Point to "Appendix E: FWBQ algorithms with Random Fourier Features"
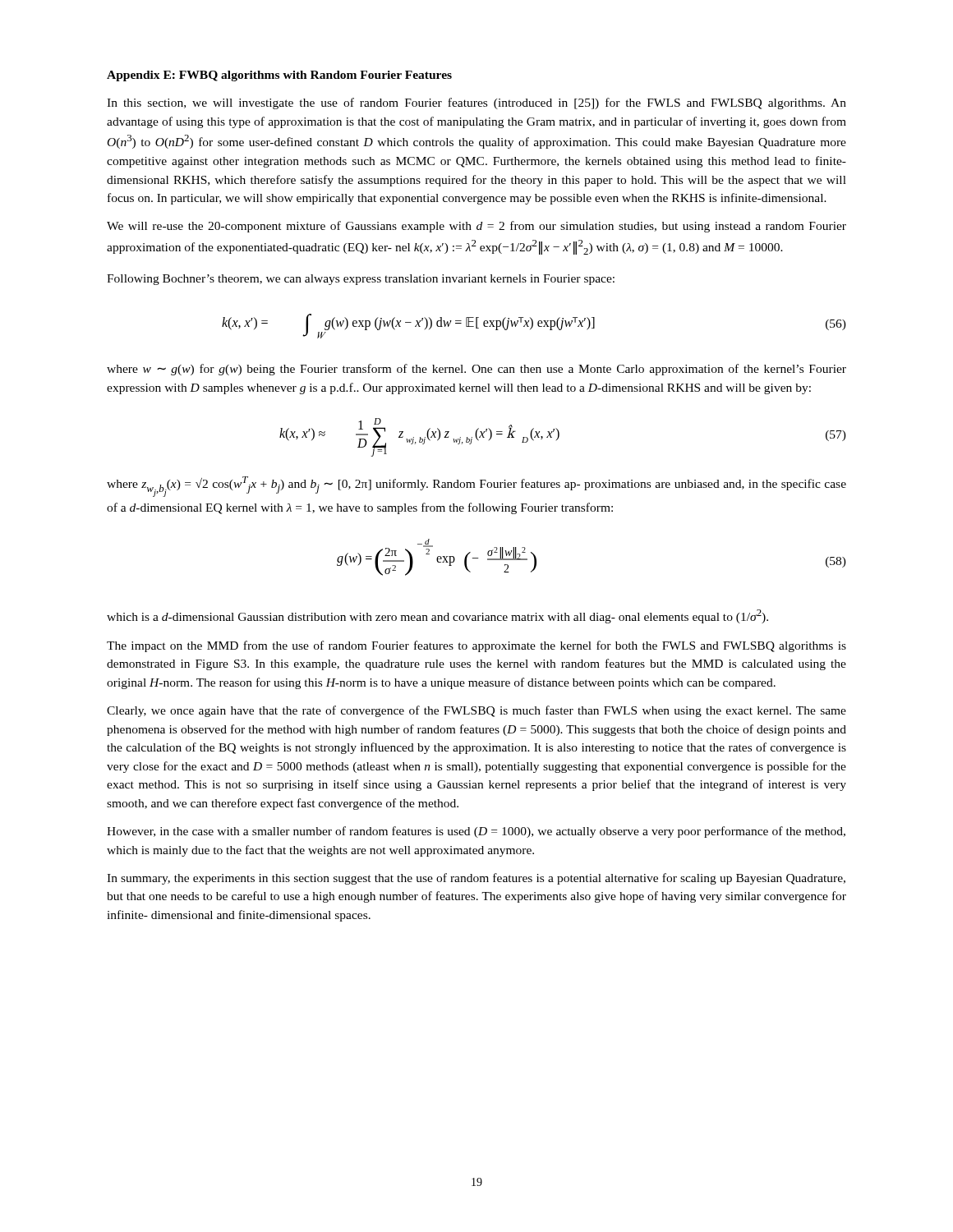 [279, 74]
